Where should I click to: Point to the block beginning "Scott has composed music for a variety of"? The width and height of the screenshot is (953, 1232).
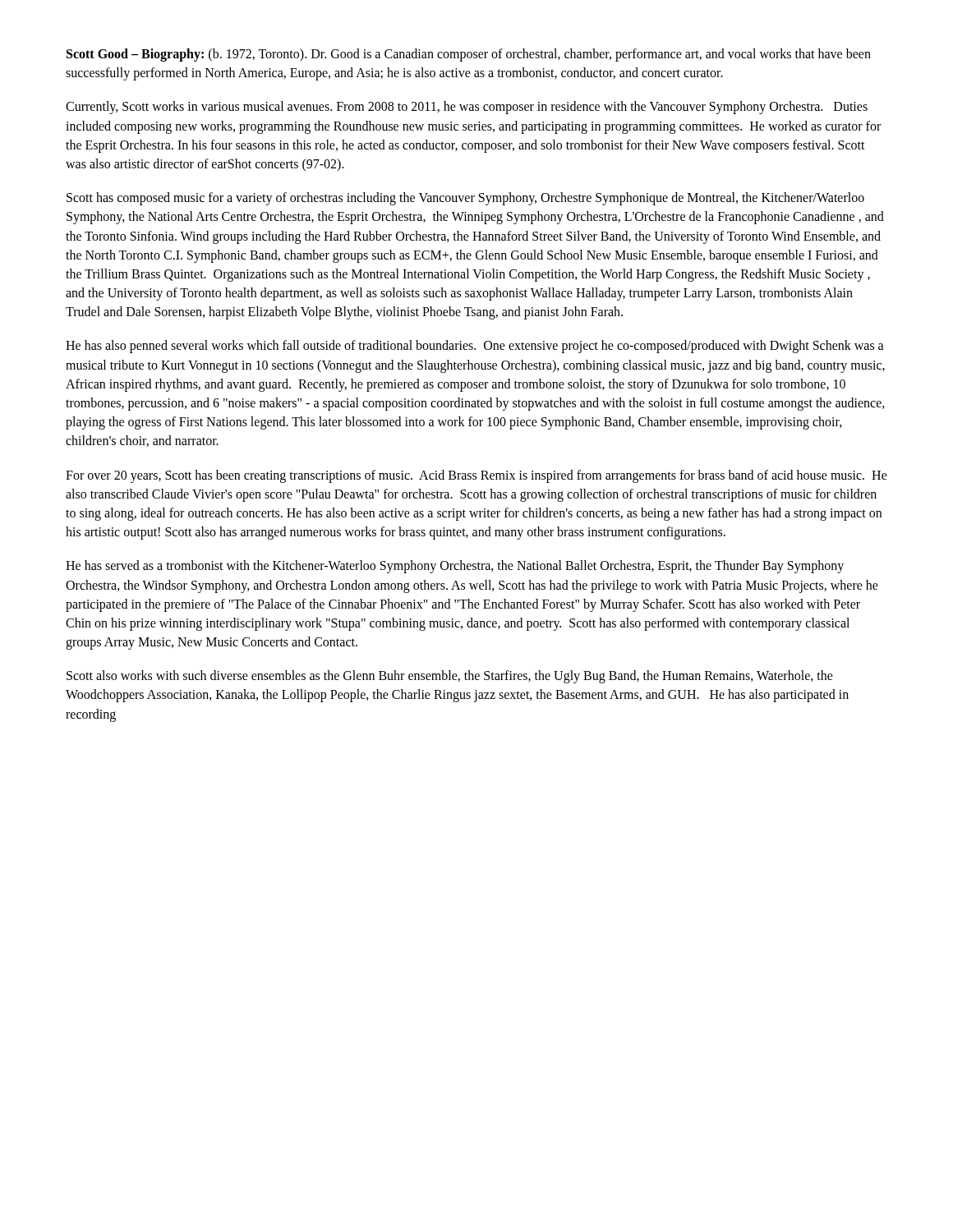(x=475, y=255)
